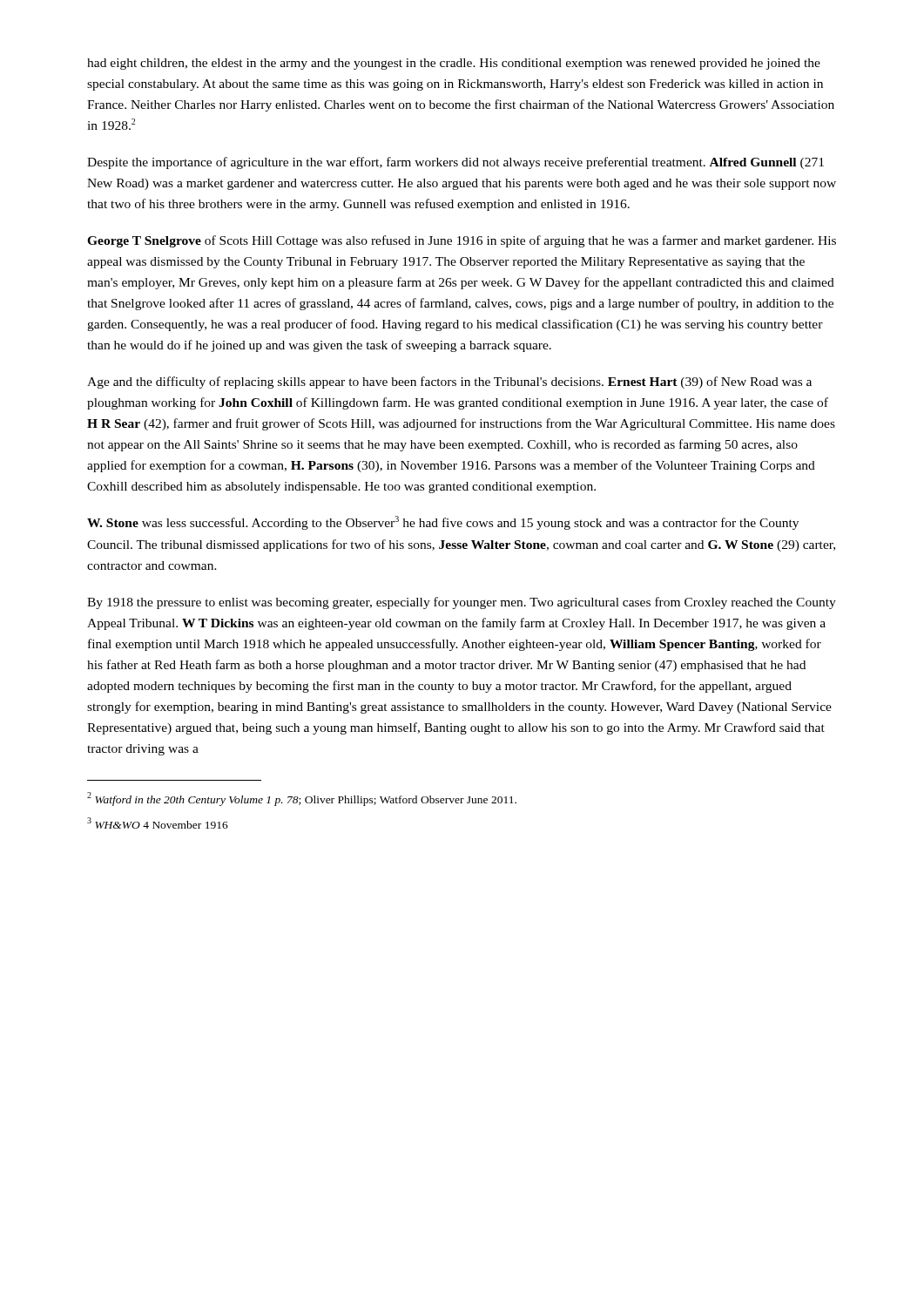924x1307 pixels.
Task: Locate the footnote that says "2 Watford in the 20th Century Volume"
Action: (x=302, y=798)
